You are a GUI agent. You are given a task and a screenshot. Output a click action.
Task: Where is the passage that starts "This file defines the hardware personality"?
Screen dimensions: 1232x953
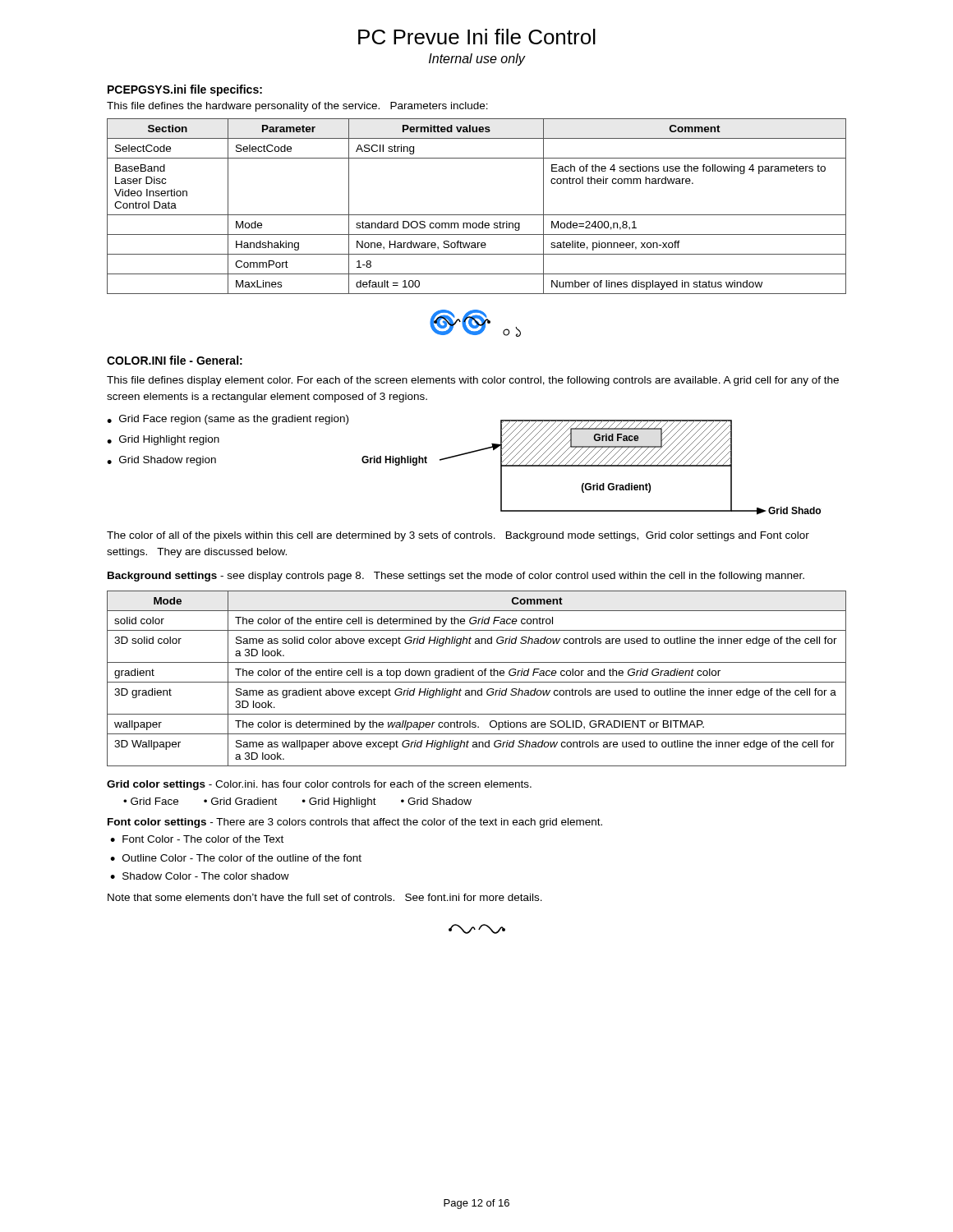point(298,106)
